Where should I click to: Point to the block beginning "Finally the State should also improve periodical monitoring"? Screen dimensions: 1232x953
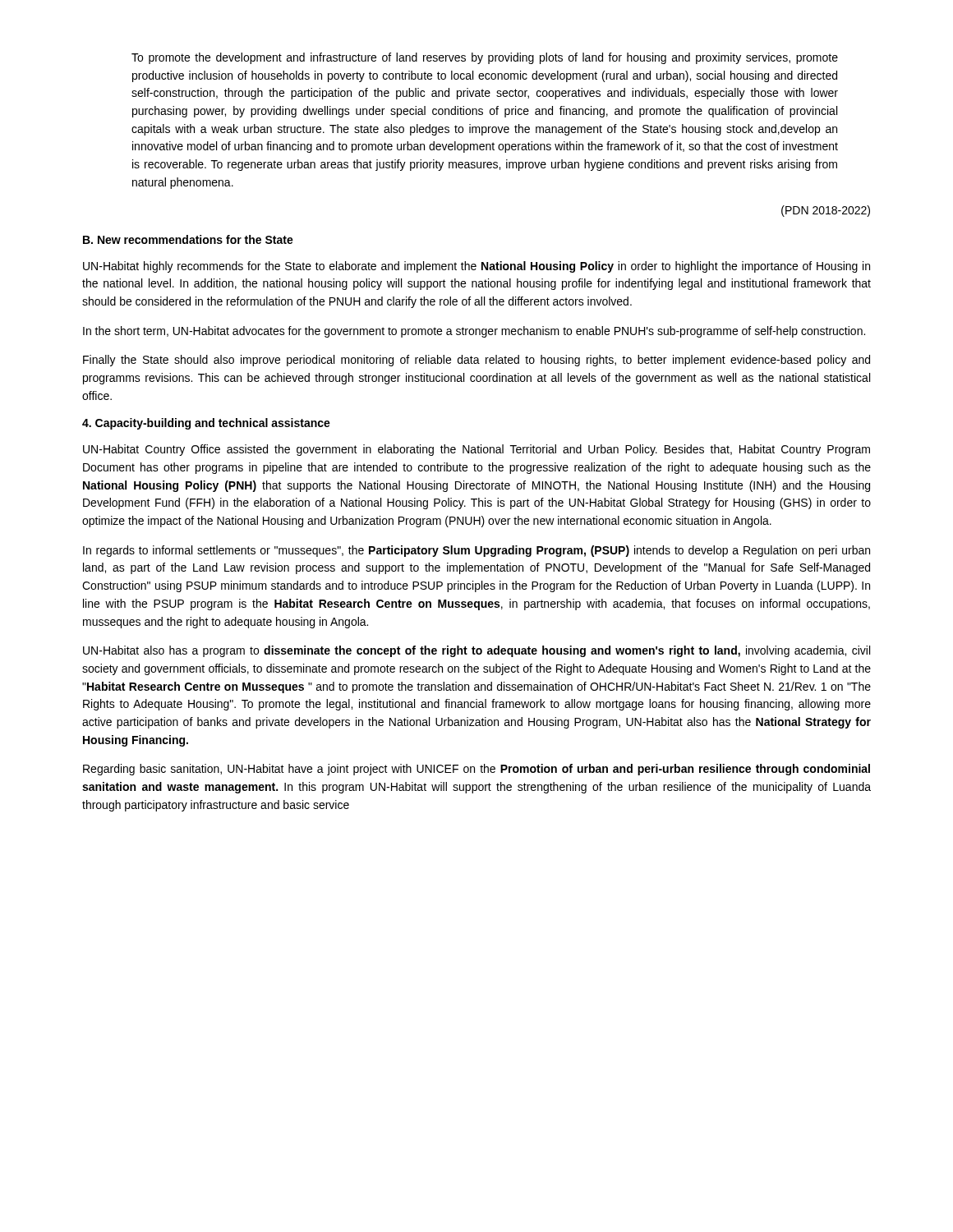(x=476, y=378)
